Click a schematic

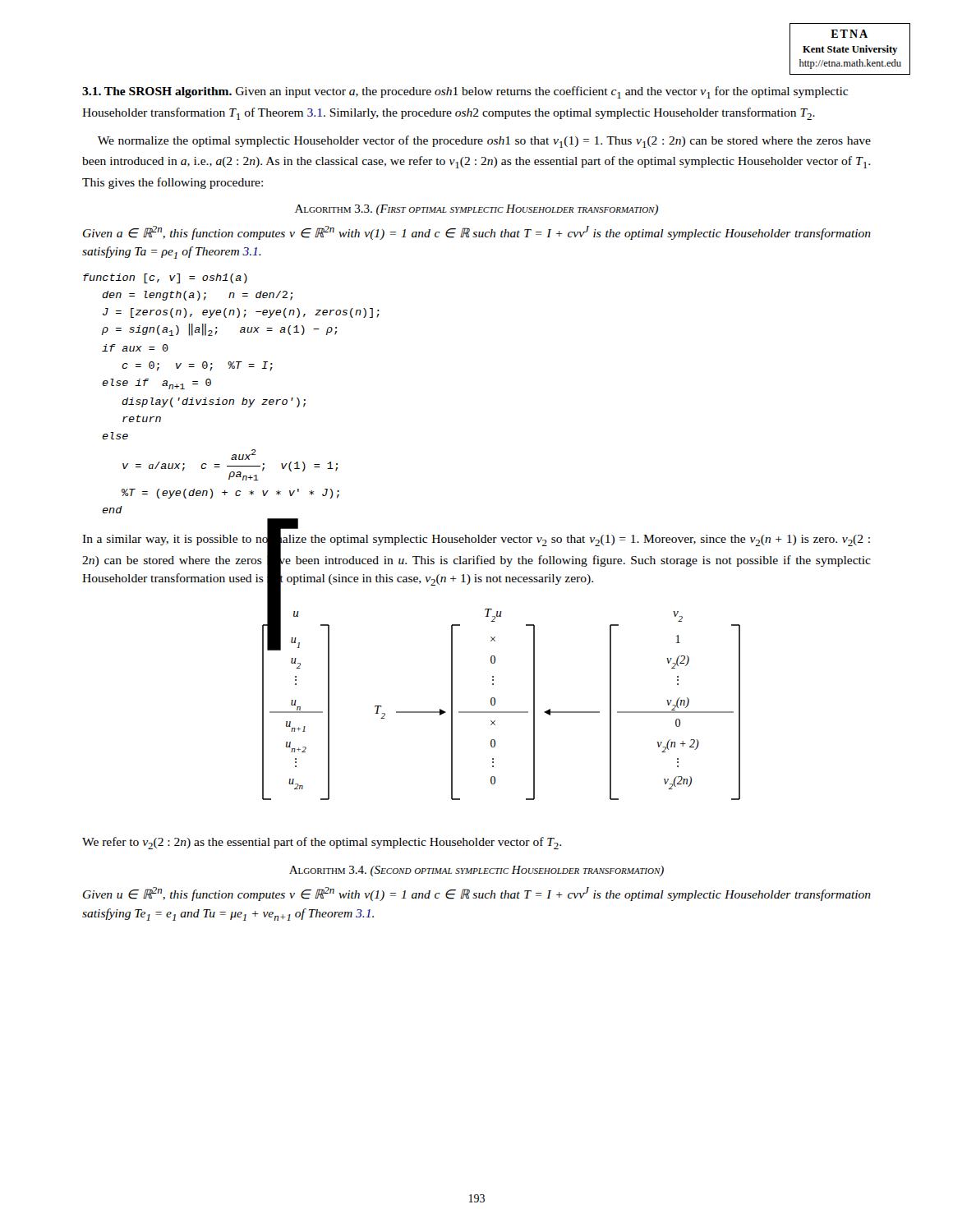[x=476, y=712]
